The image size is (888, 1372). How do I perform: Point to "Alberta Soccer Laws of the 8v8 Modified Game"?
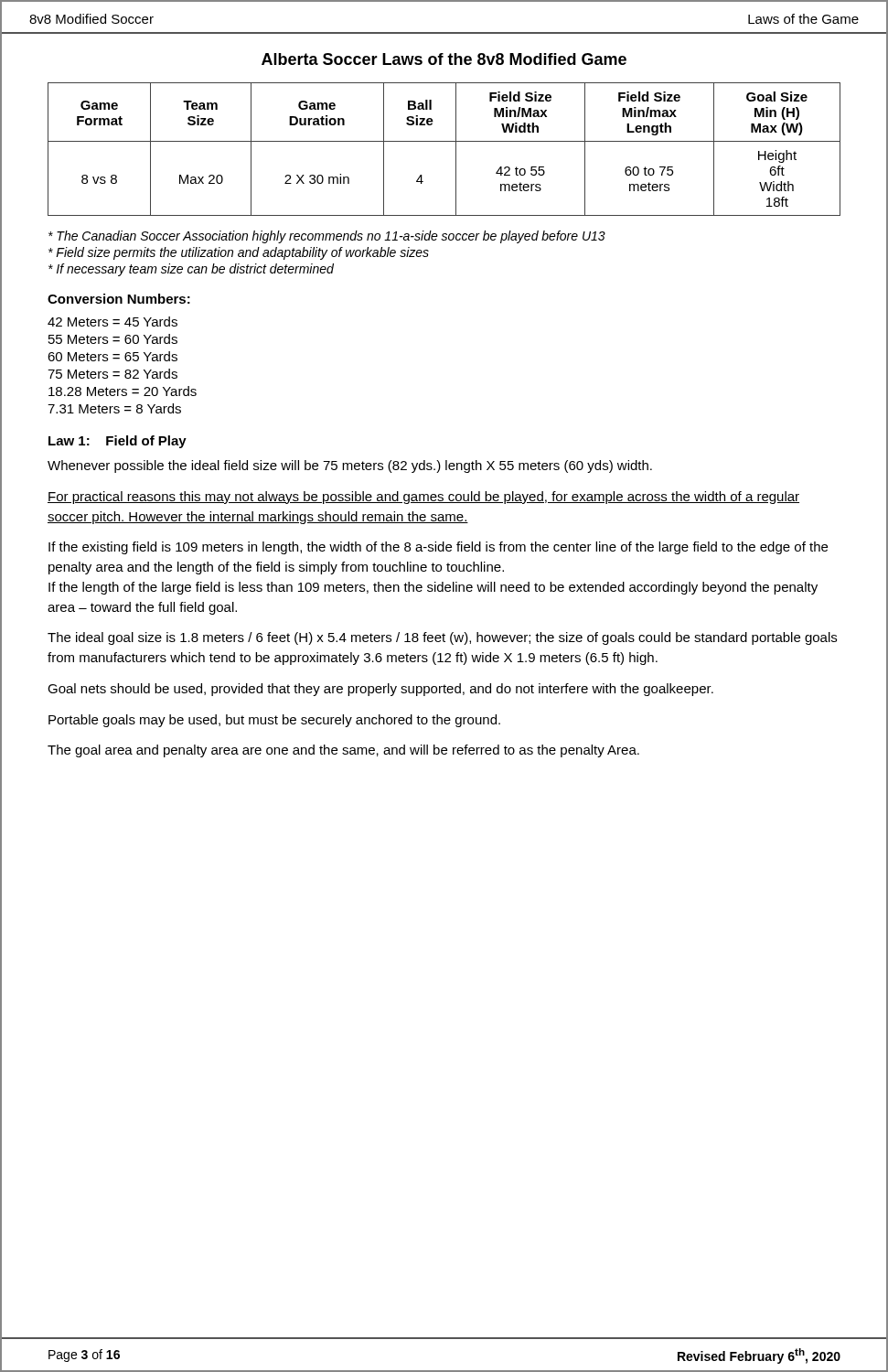(444, 59)
